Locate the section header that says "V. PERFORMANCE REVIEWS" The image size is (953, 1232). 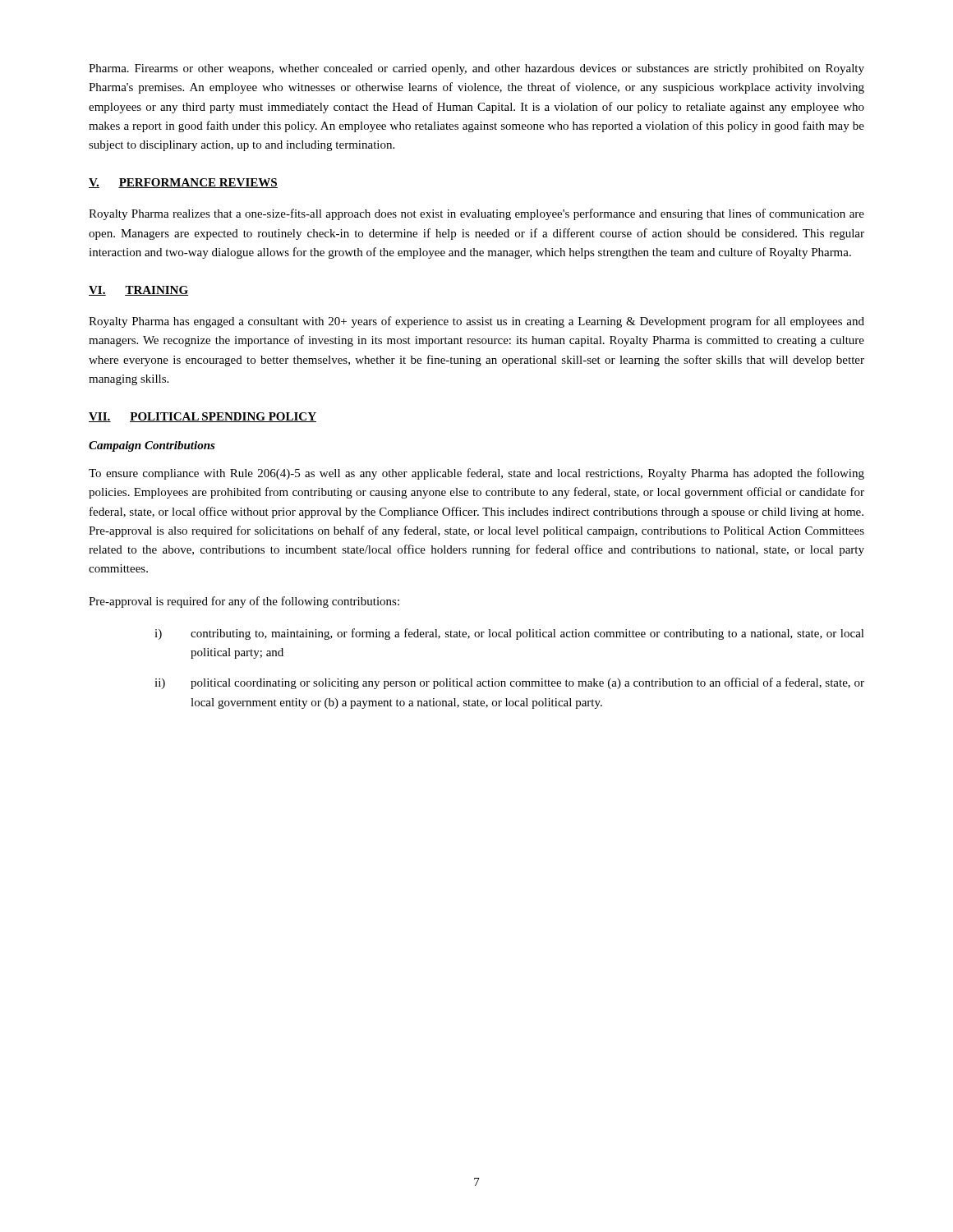tap(183, 183)
